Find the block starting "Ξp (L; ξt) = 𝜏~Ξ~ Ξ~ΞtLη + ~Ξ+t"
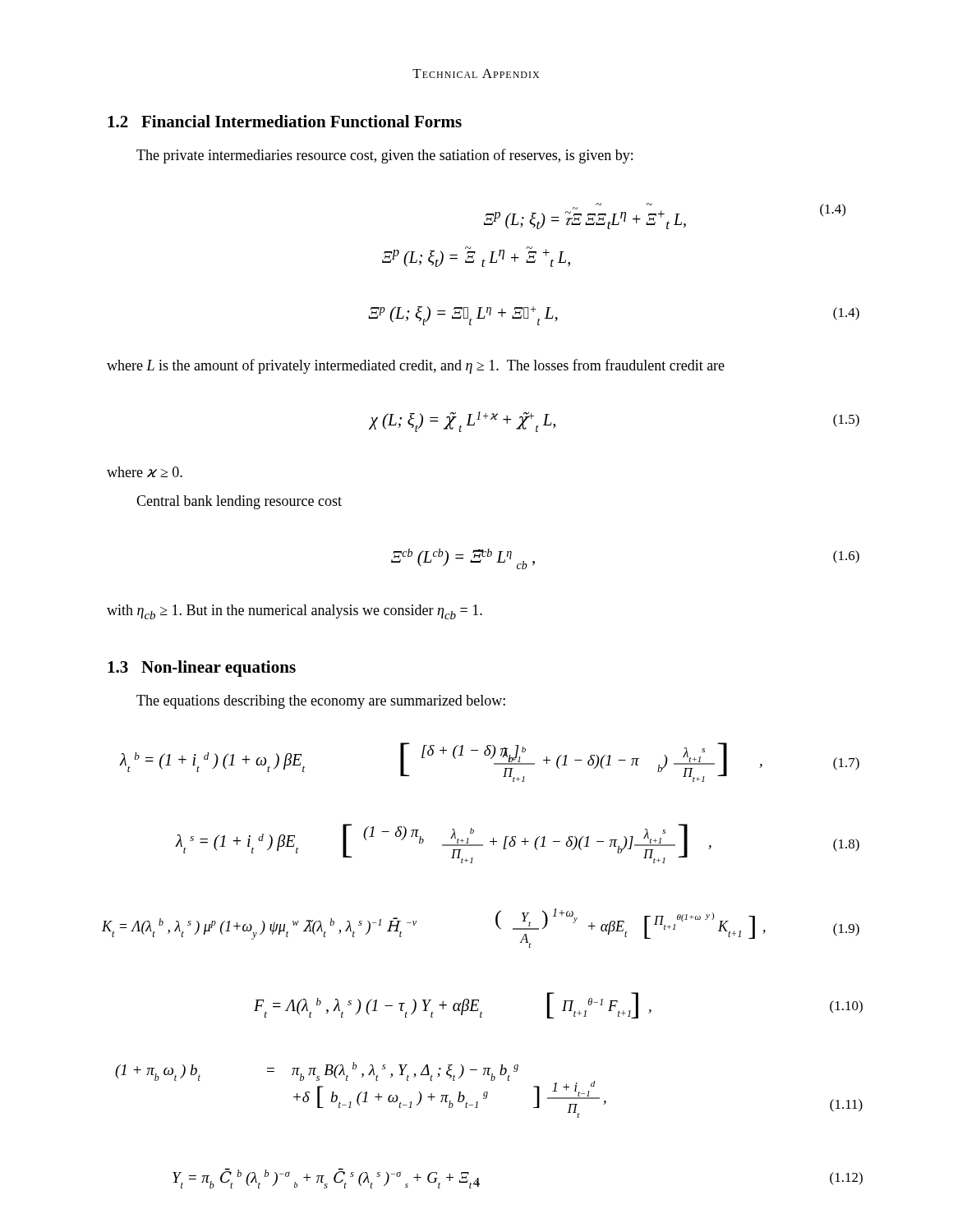953x1232 pixels. click(476, 228)
